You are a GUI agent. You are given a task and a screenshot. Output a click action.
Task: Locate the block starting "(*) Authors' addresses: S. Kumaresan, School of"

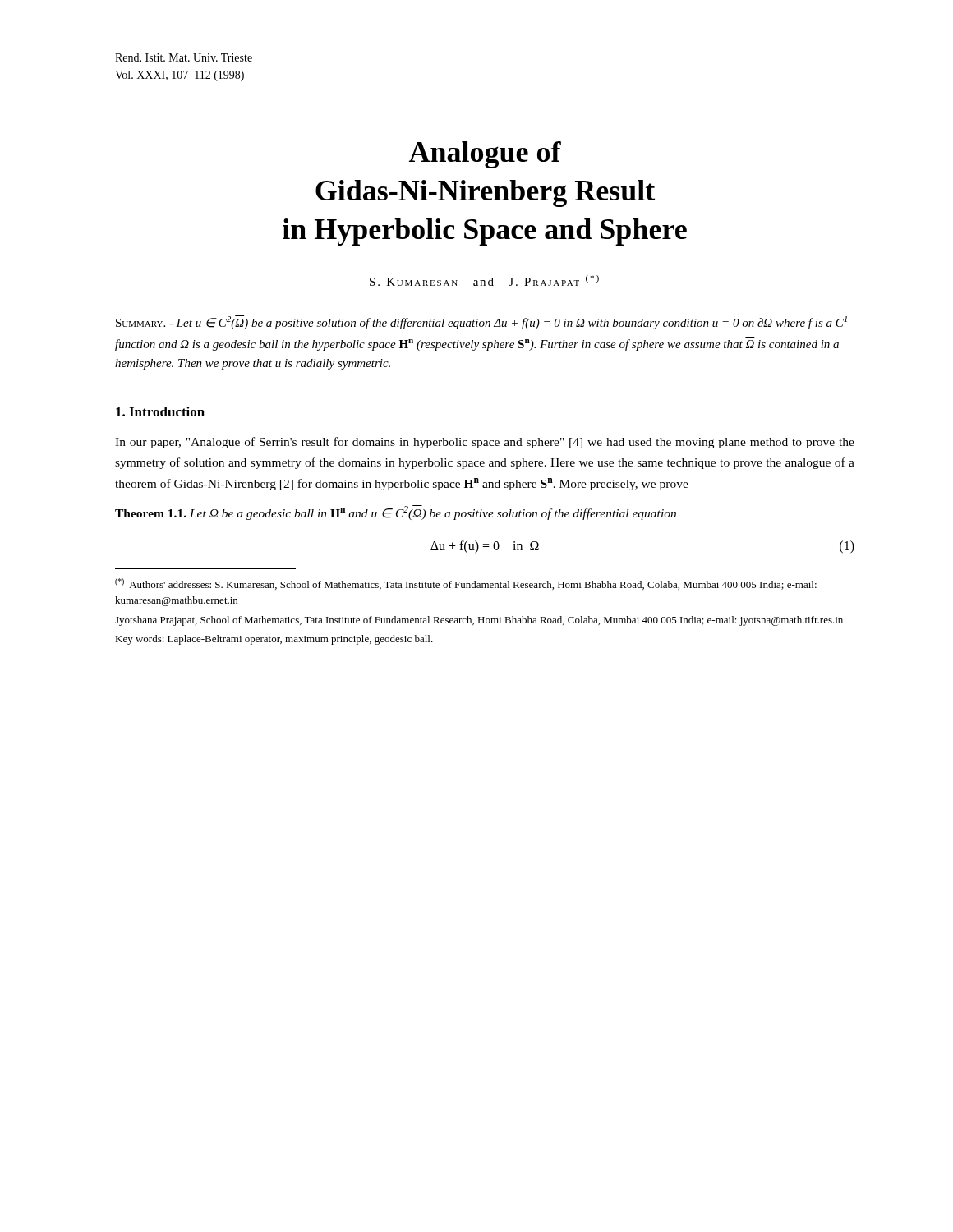[466, 591]
